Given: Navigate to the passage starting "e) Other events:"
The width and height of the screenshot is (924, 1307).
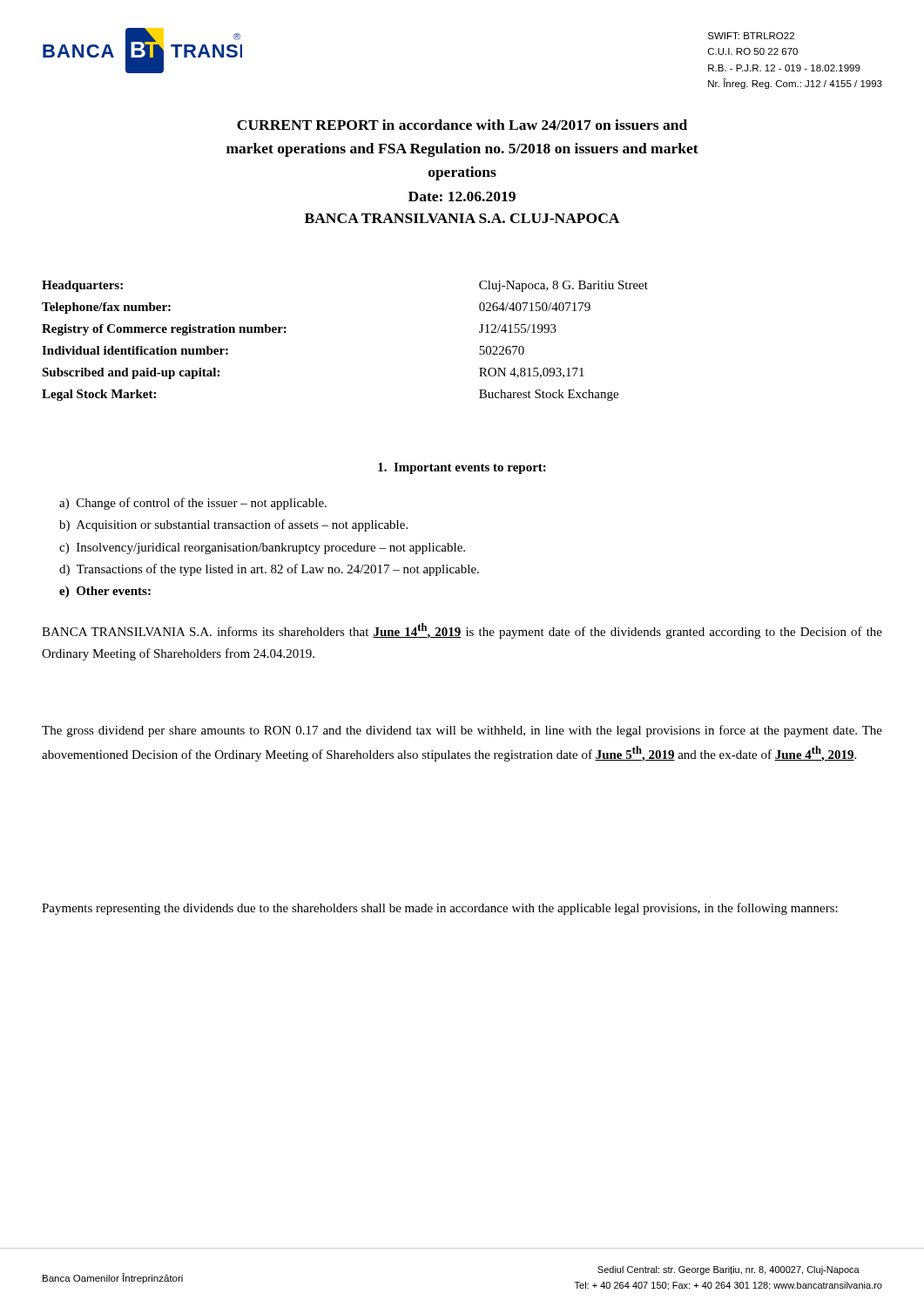Looking at the screenshot, I should coord(105,591).
